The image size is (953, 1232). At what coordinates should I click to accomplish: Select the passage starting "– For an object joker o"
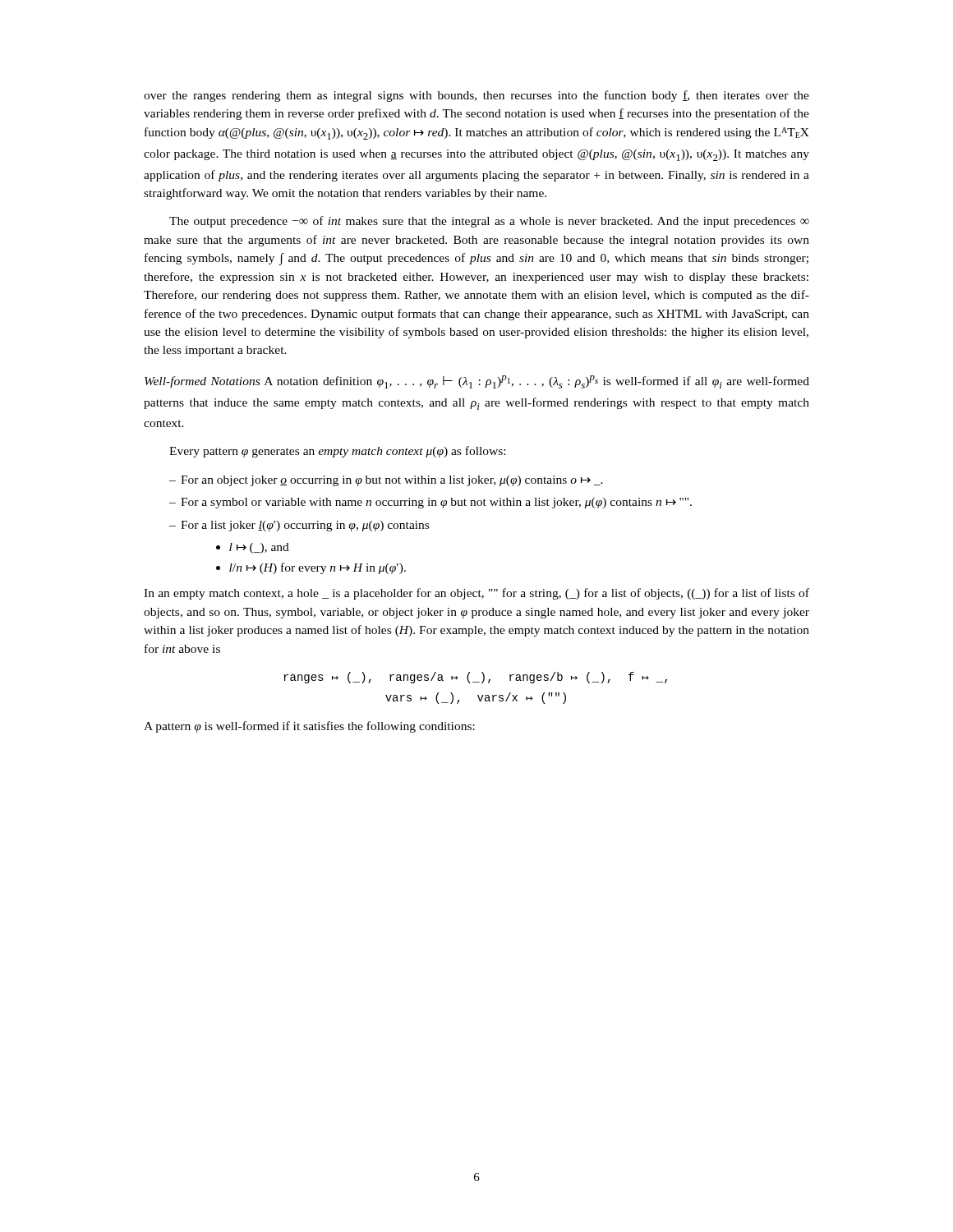489,479
